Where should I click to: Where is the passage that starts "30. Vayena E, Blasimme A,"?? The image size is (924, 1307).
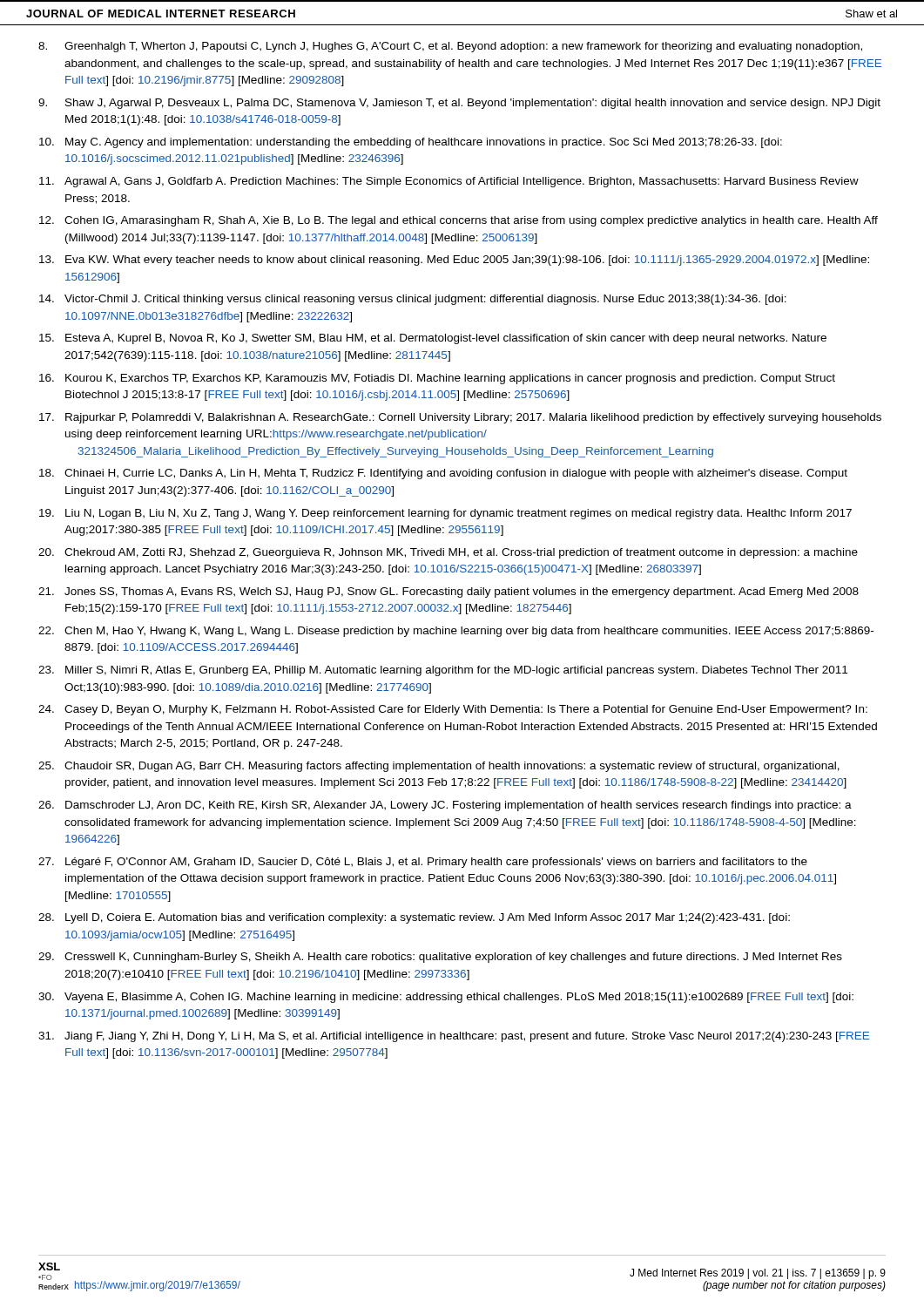pos(462,1005)
